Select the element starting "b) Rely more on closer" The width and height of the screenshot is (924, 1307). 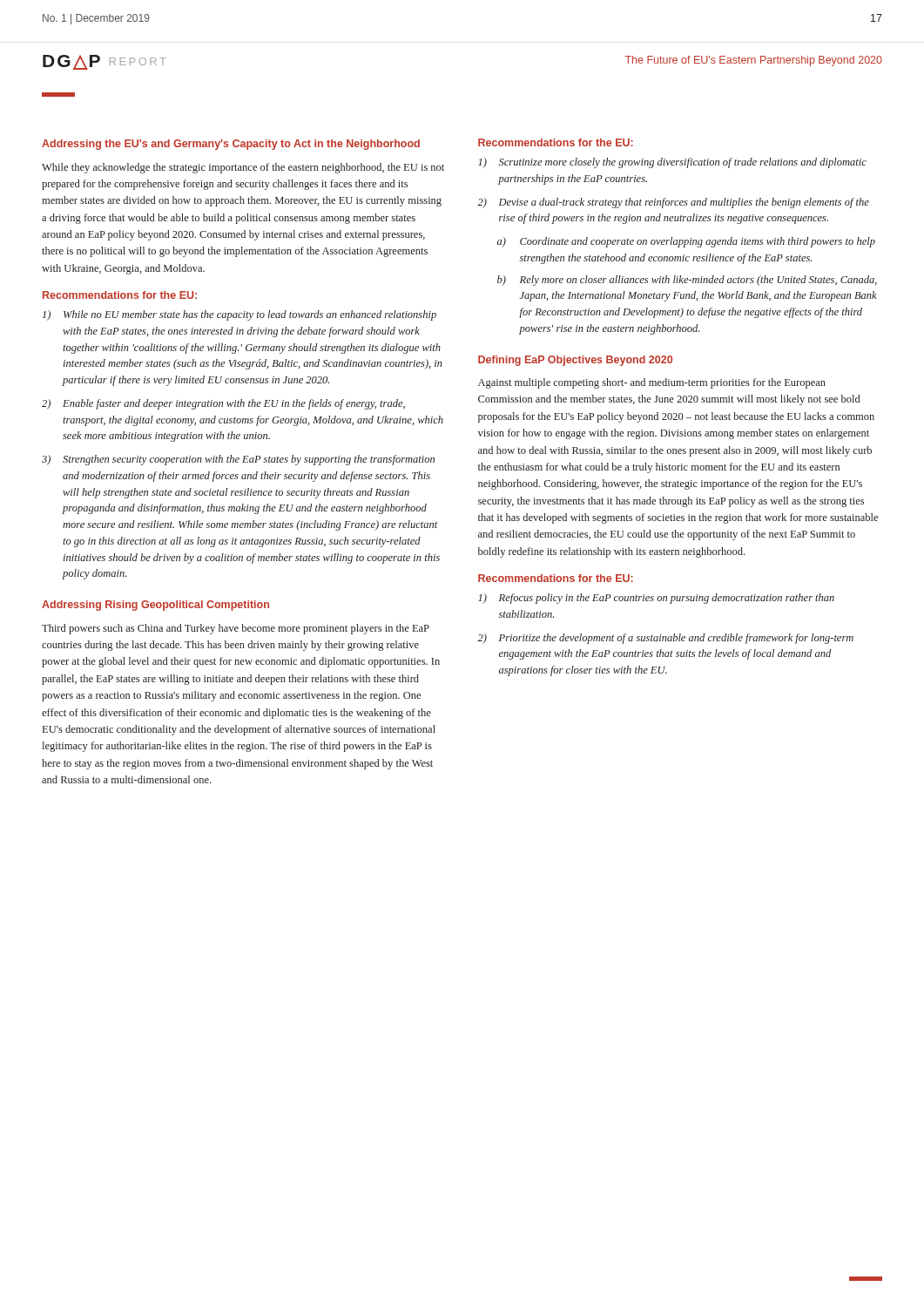690,304
